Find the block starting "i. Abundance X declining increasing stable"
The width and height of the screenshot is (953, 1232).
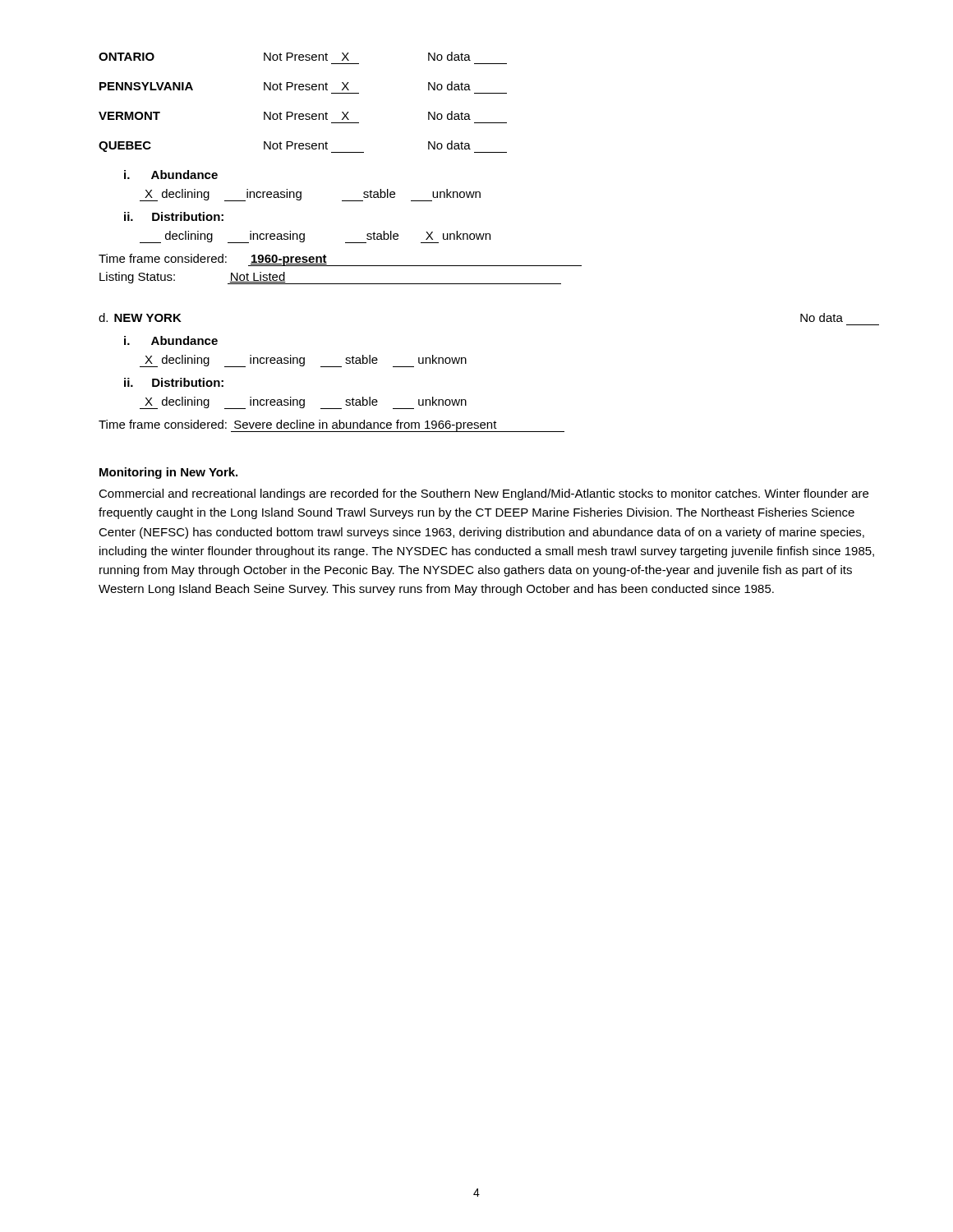click(171, 175)
